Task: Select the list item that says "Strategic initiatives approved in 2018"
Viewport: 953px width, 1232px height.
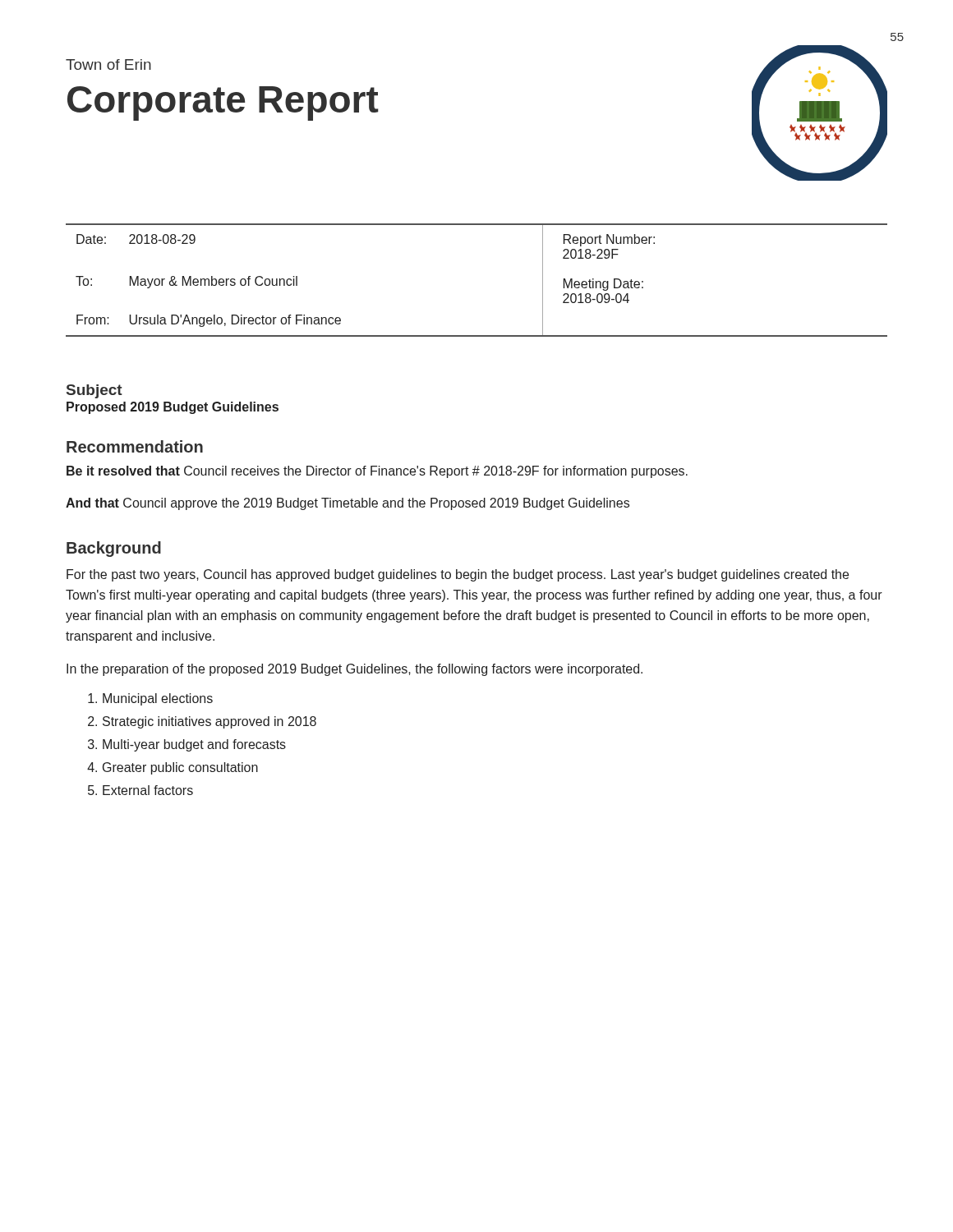Action: tap(209, 721)
